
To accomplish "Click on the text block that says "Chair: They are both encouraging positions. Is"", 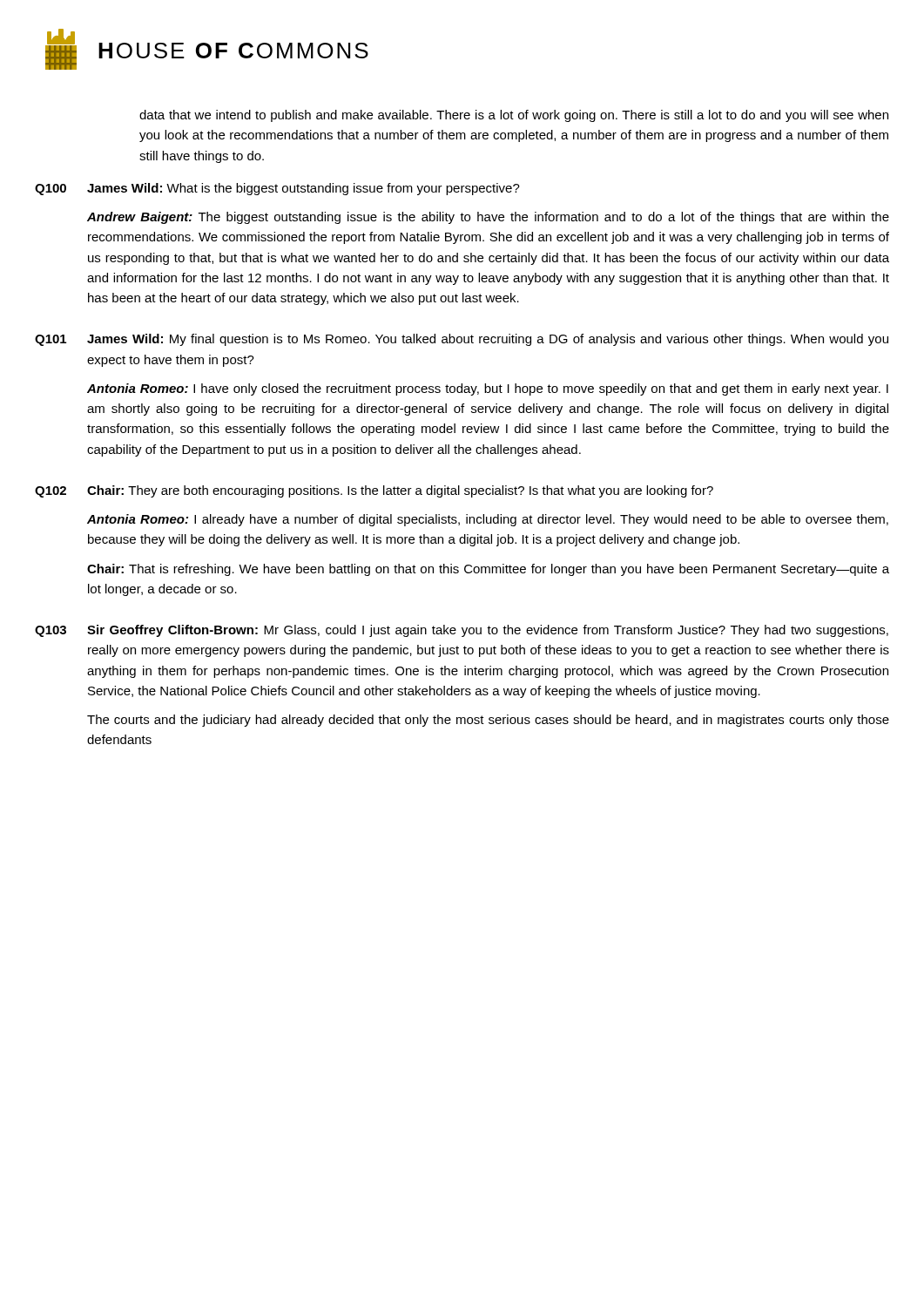I will (x=400, y=490).
